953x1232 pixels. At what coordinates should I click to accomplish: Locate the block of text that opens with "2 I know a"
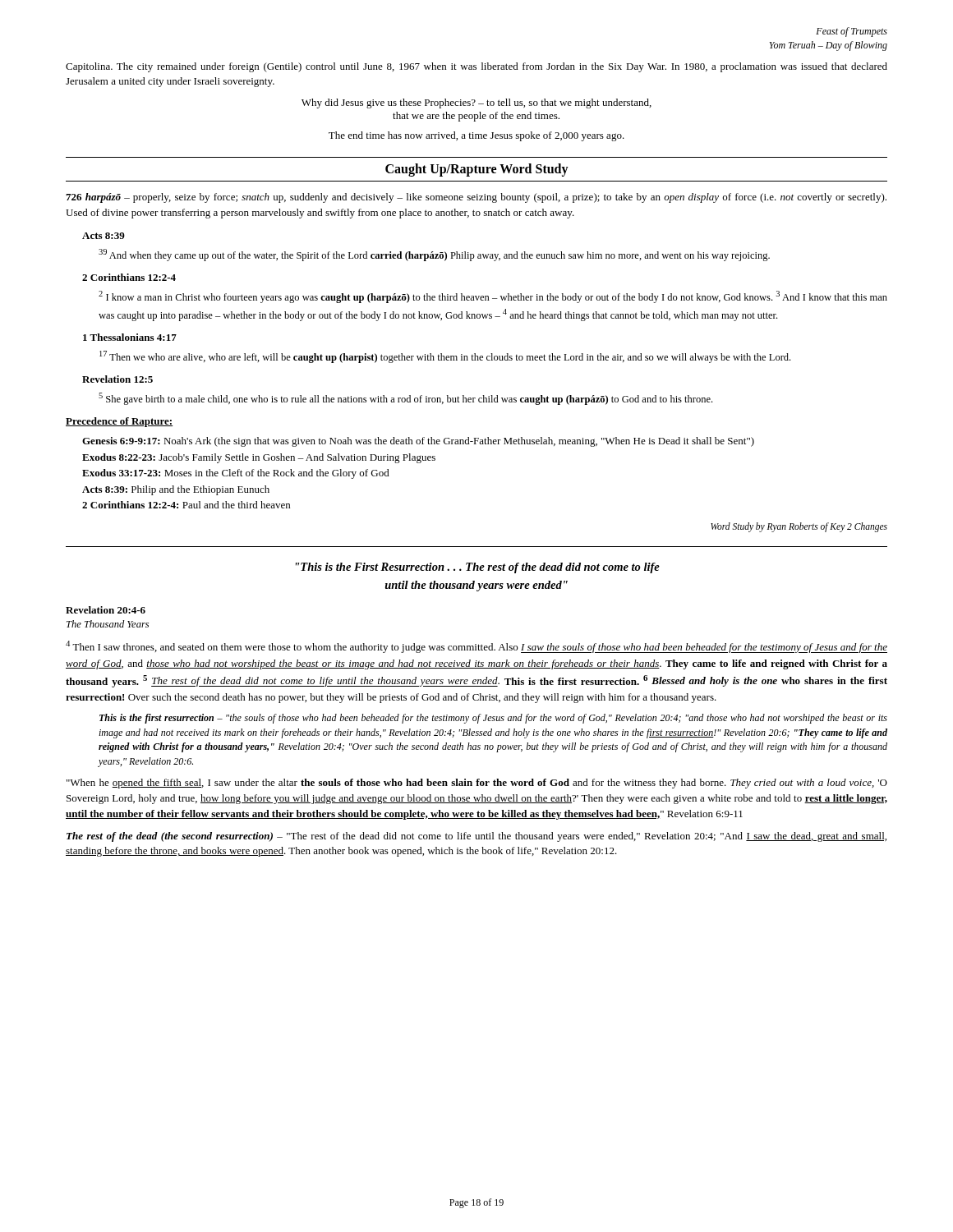[x=493, y=305]
